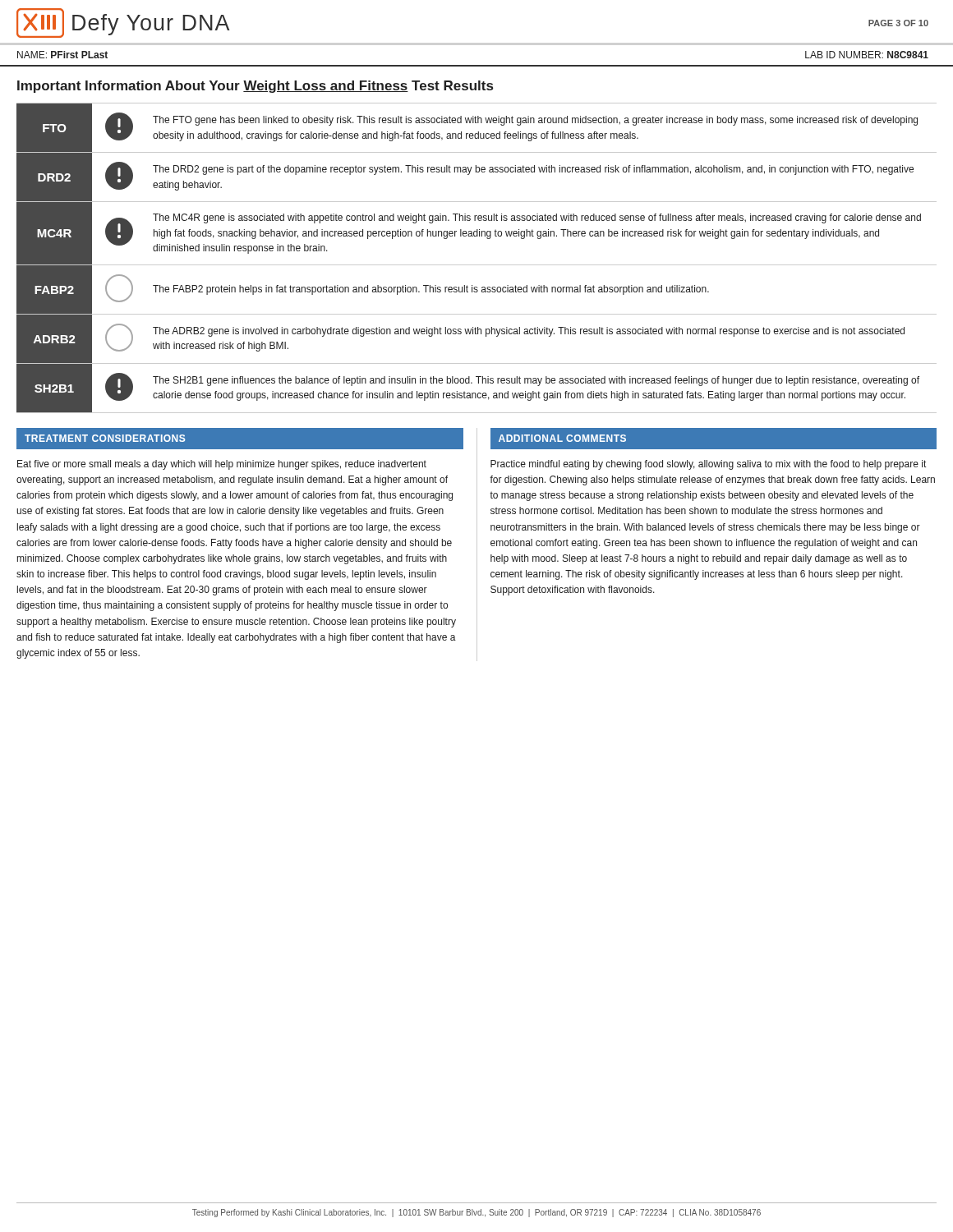Navigate to the block starting "Practice mindful eating by chewing food slowly, allowing"
Viewport: 953px width, 1232px height.
713,527
